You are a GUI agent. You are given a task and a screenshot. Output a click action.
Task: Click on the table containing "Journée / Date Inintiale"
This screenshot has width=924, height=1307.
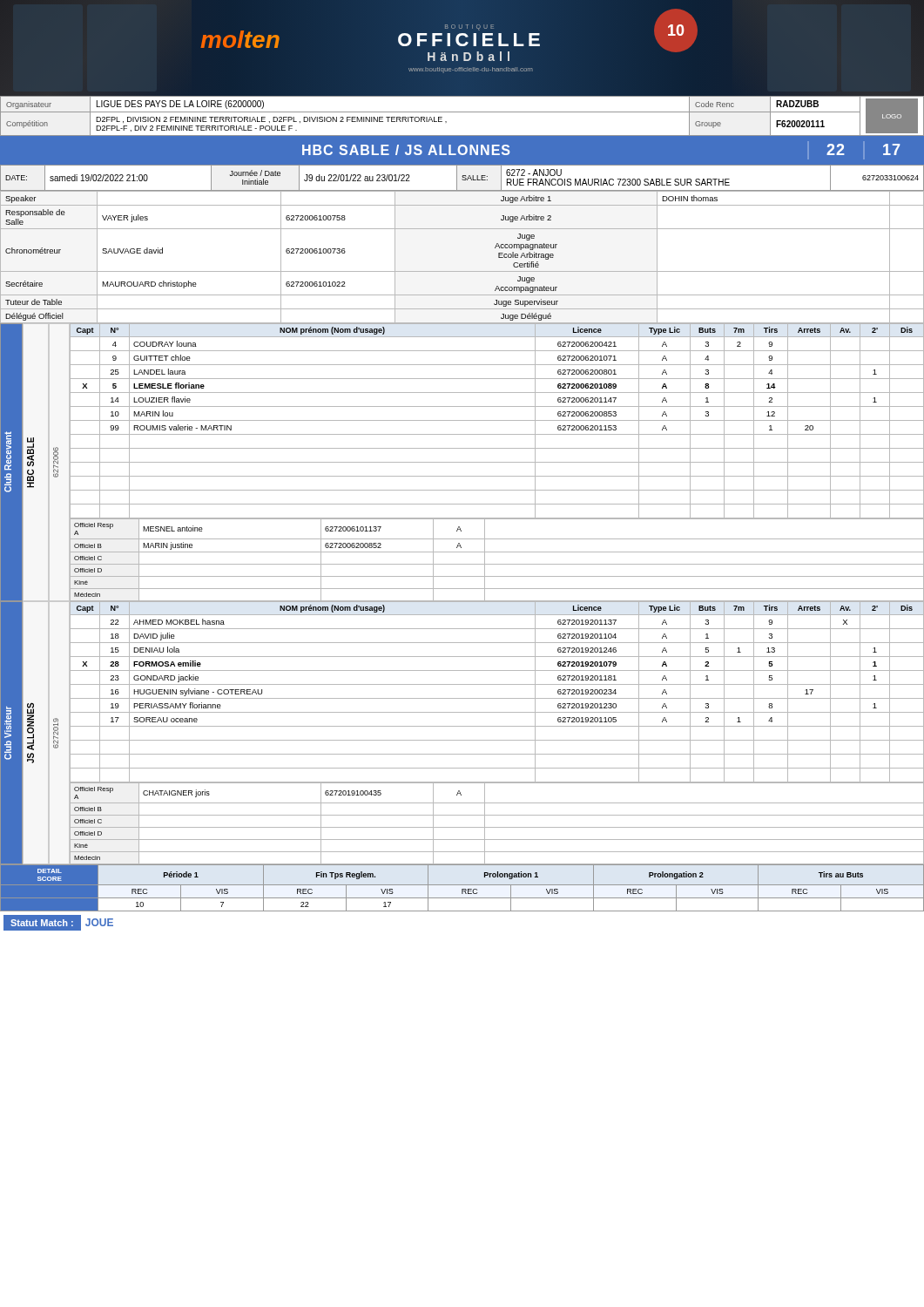click(x=462, y=178)
